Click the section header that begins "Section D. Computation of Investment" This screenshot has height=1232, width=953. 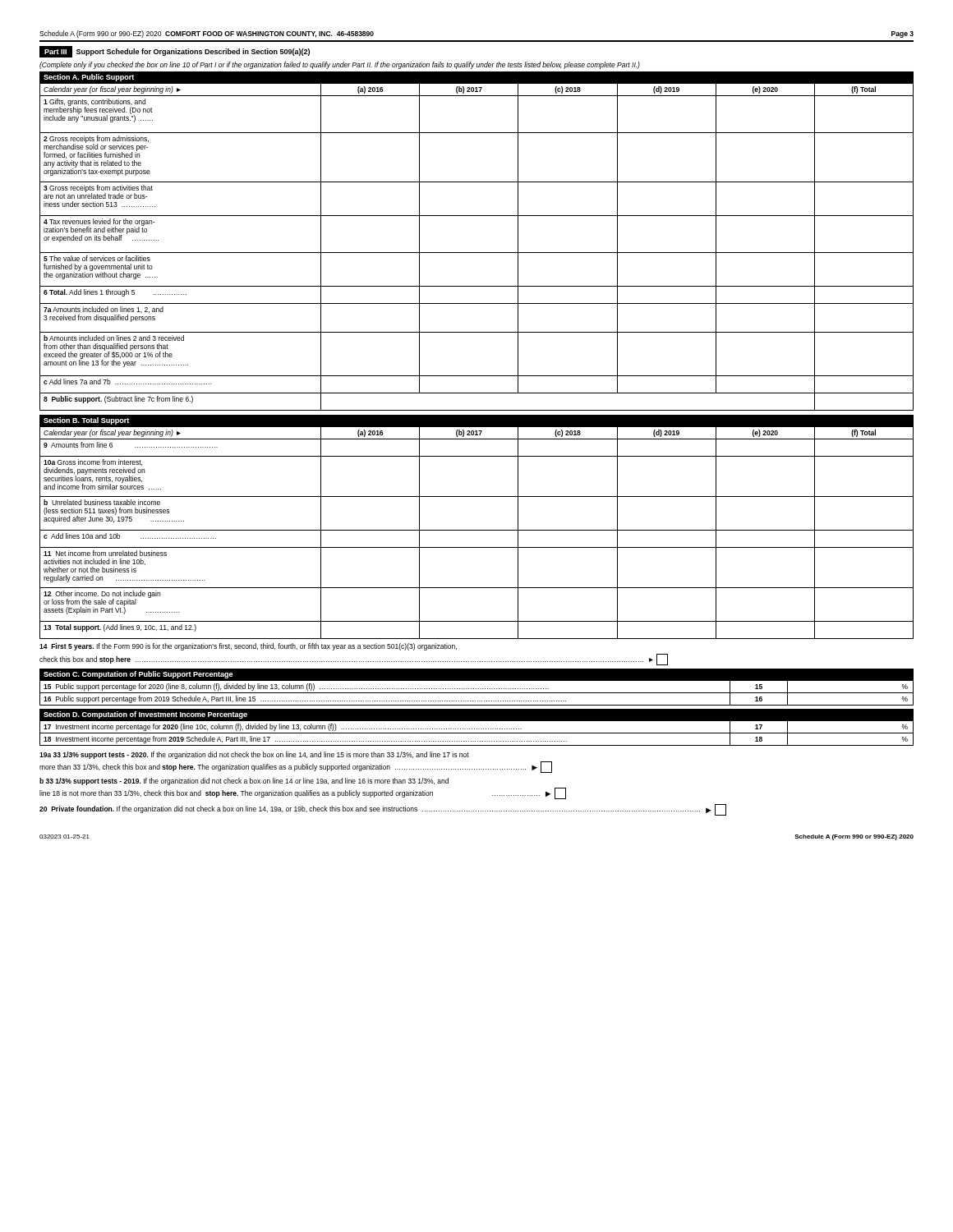(145, 715)
